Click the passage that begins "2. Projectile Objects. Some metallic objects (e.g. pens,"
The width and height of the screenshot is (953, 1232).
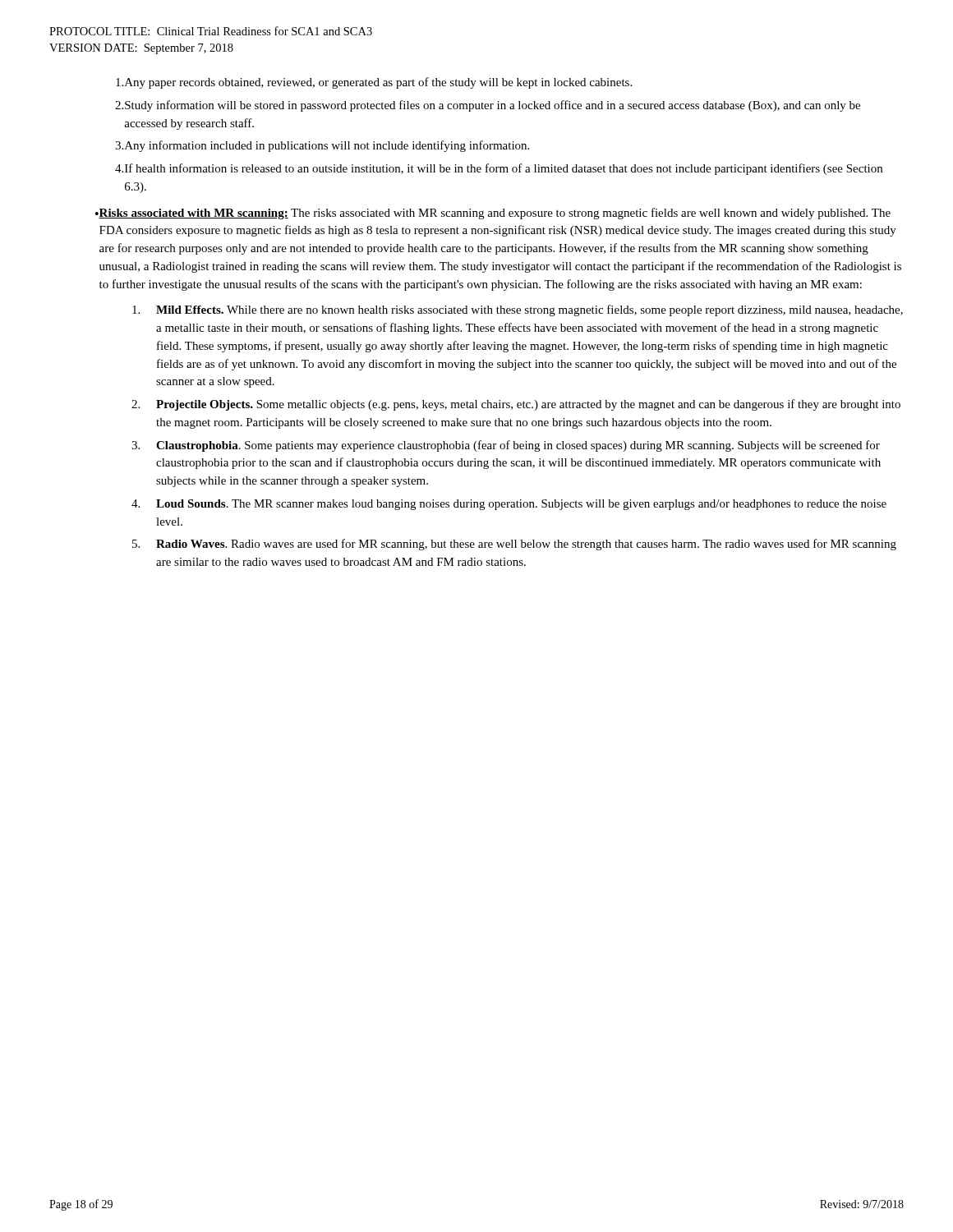coord(518,414)
